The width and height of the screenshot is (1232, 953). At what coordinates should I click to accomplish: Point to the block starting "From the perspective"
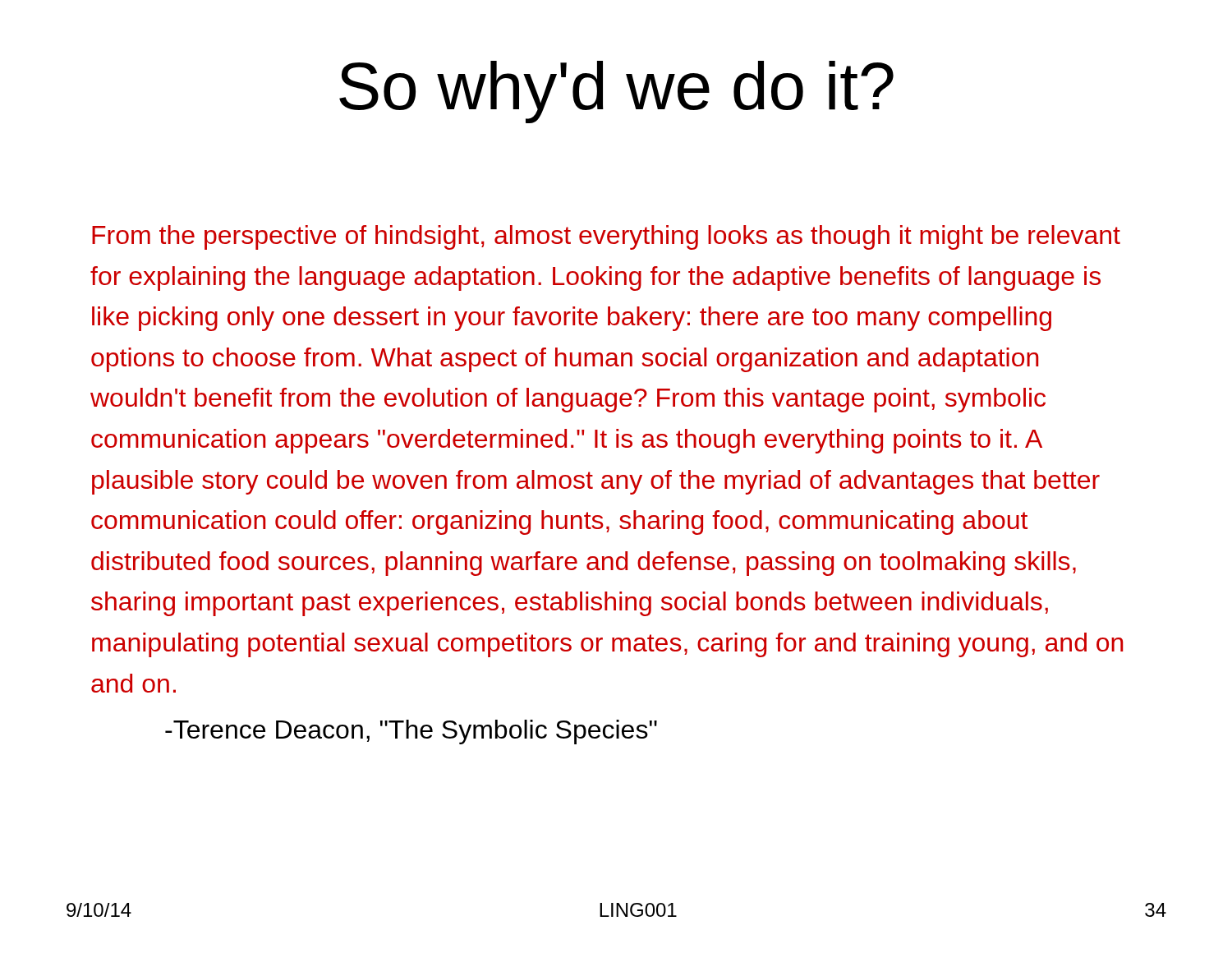616,460
